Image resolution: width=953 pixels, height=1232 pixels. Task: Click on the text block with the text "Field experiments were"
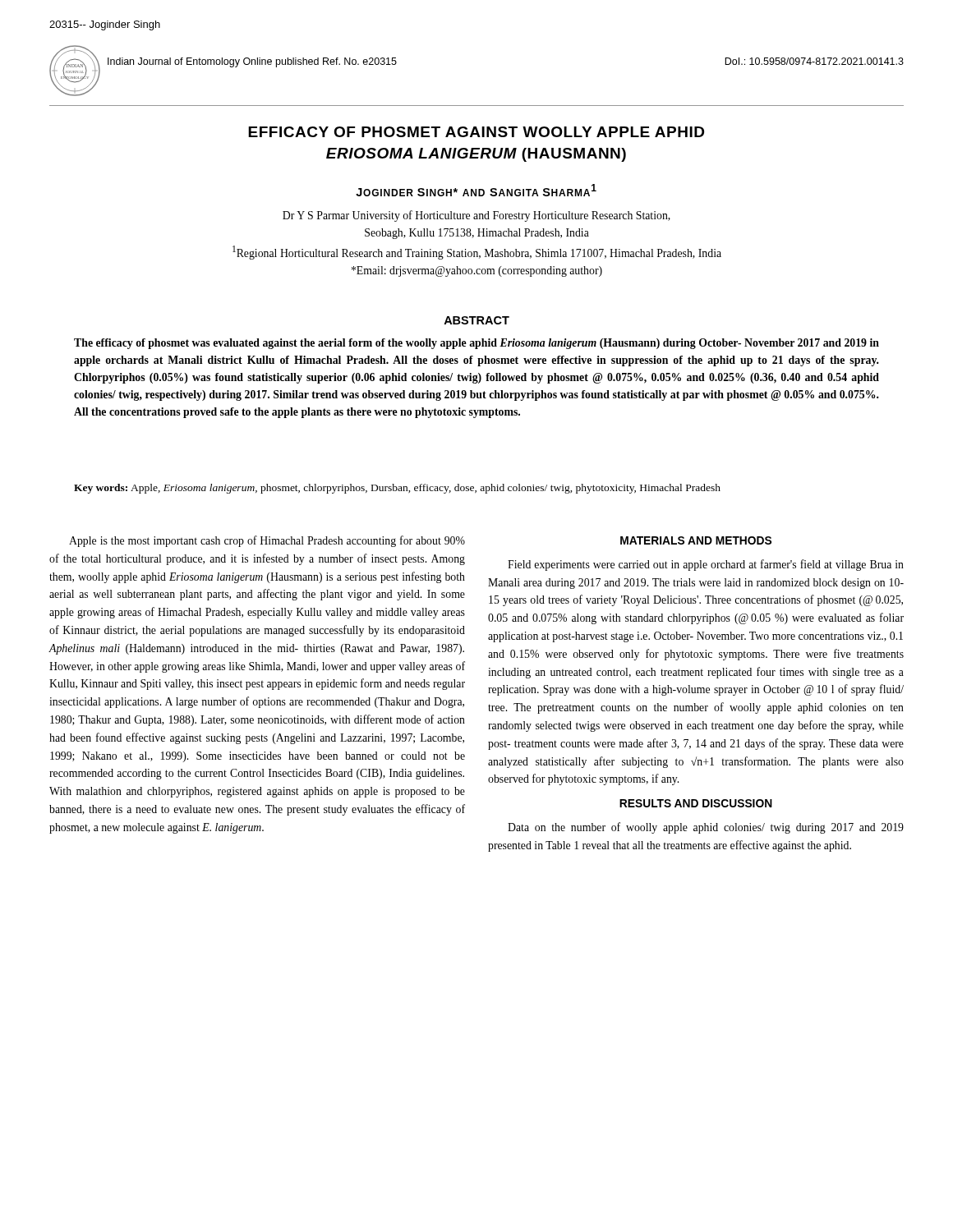[696, 705]
